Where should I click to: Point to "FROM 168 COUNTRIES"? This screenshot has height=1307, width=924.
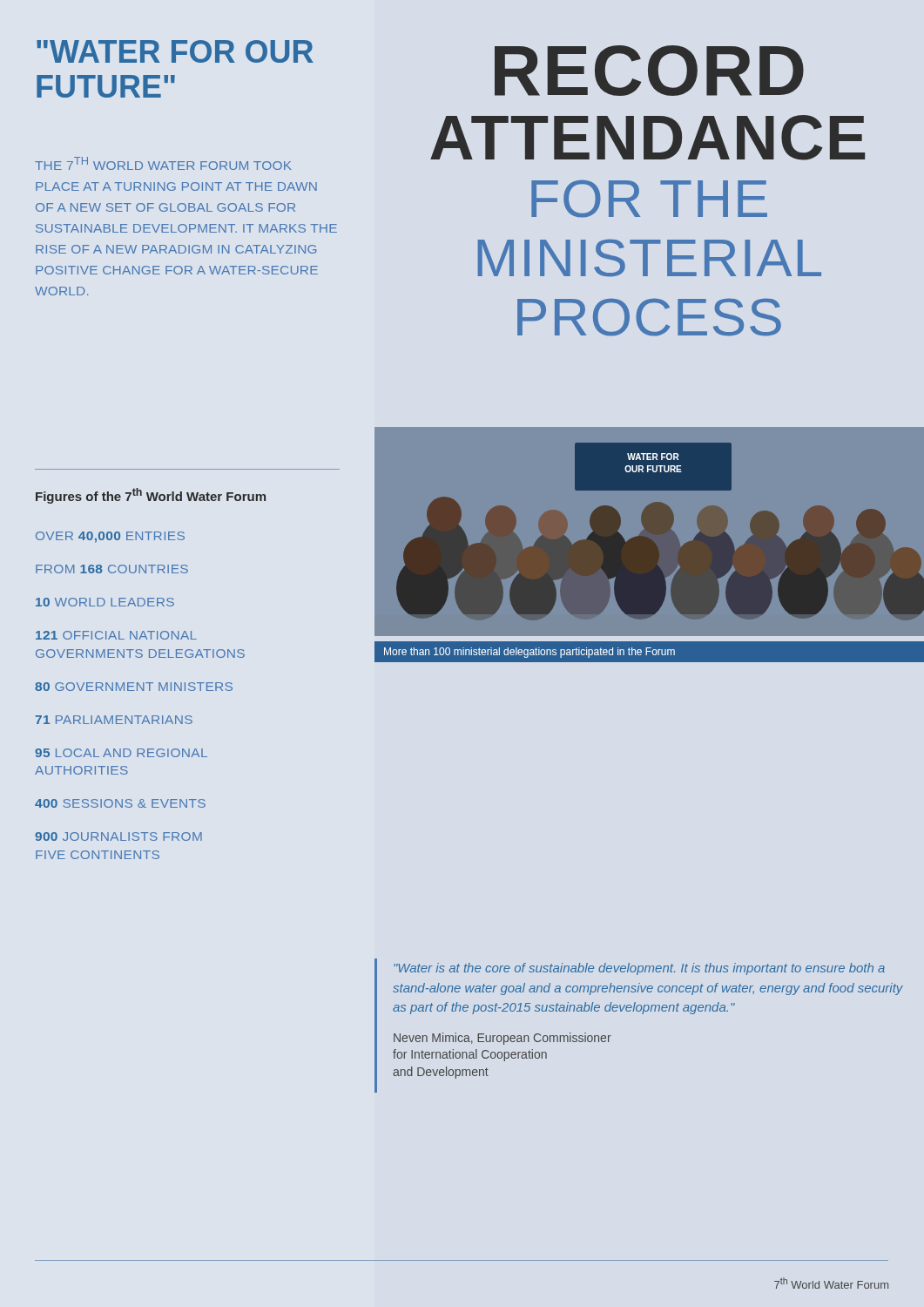112,569
